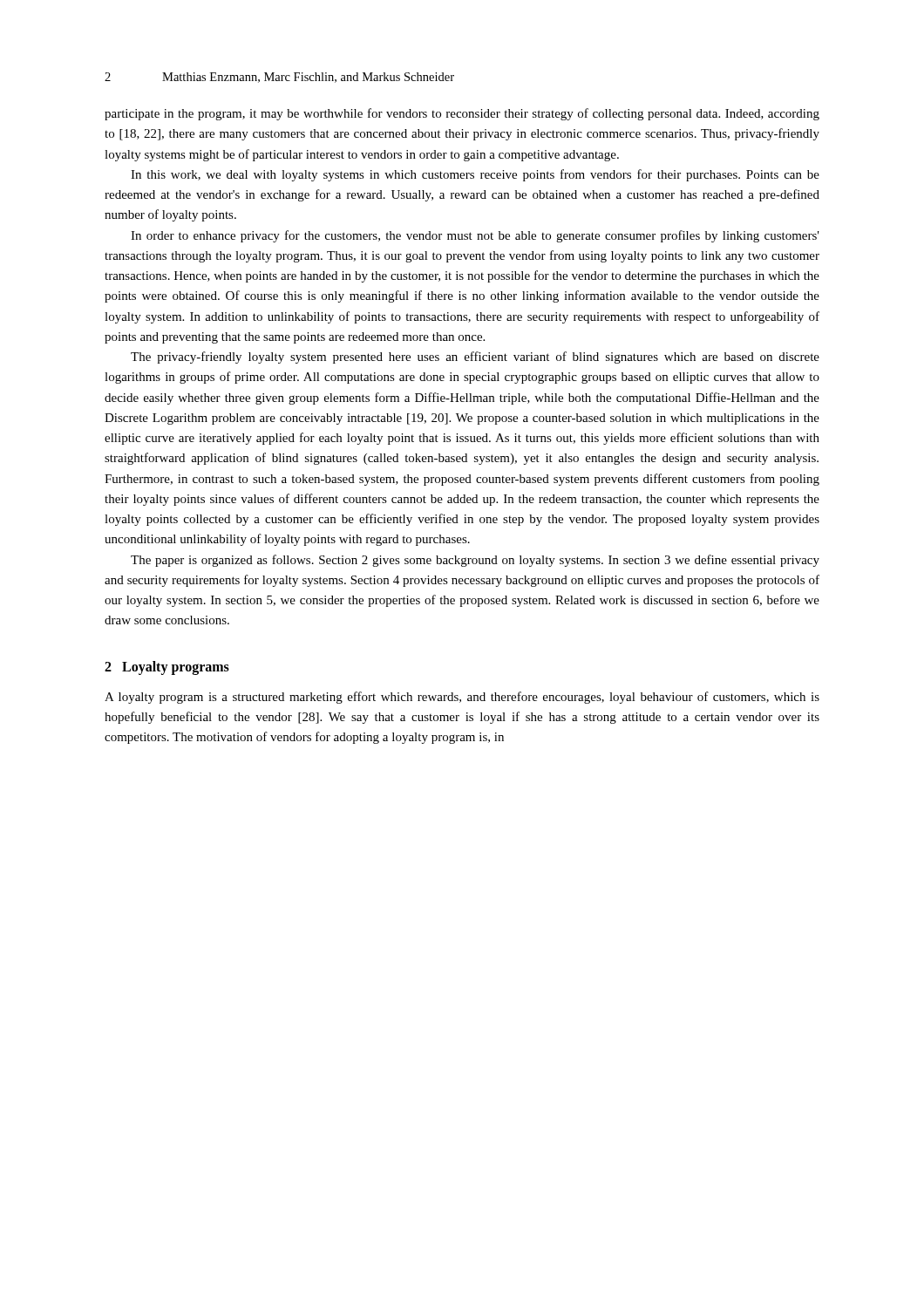Click on the text block starting "In this work, we deal"

[x=462, y=194]
